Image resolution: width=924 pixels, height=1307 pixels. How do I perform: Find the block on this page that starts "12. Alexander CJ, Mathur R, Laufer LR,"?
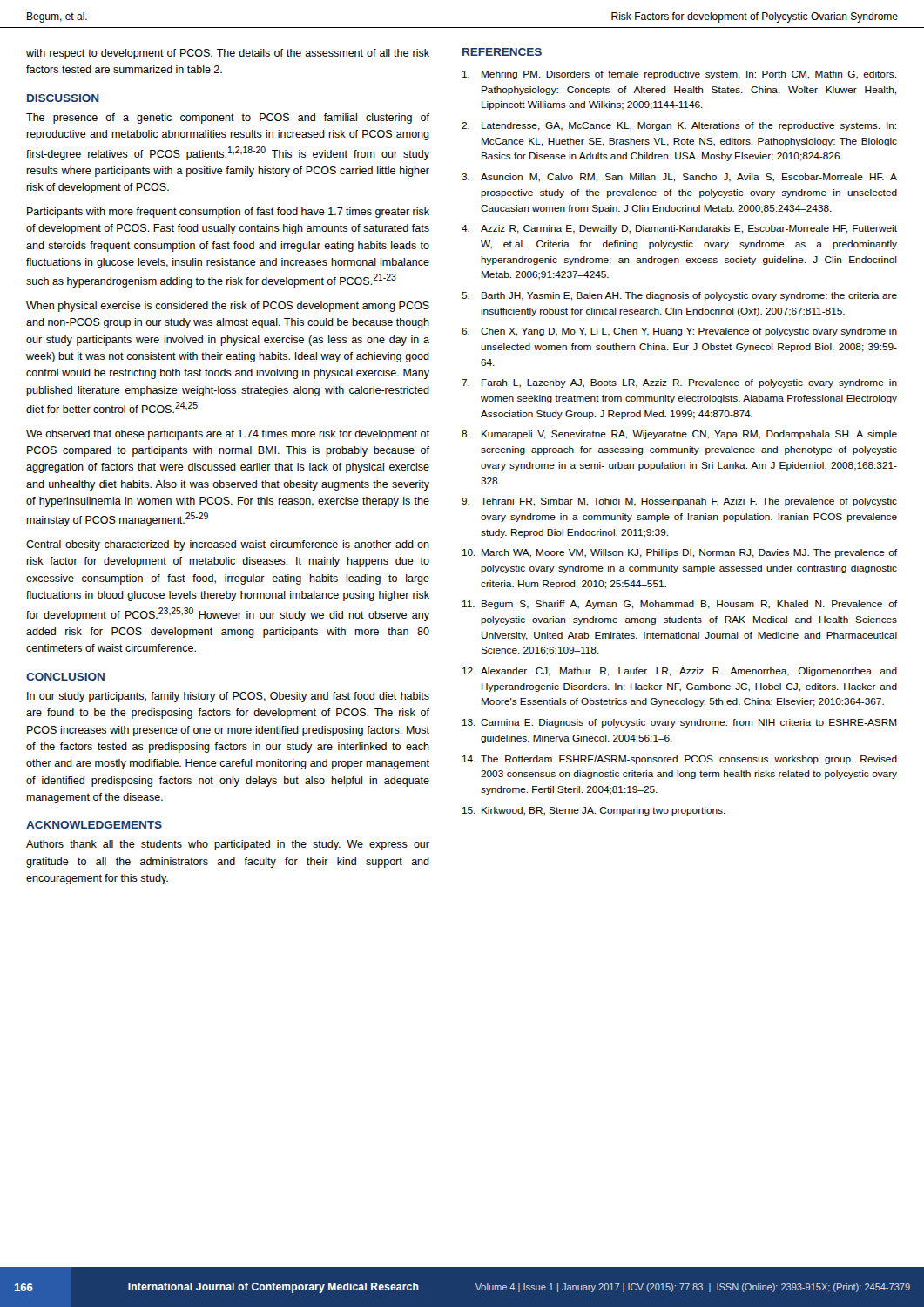[679, 687]
